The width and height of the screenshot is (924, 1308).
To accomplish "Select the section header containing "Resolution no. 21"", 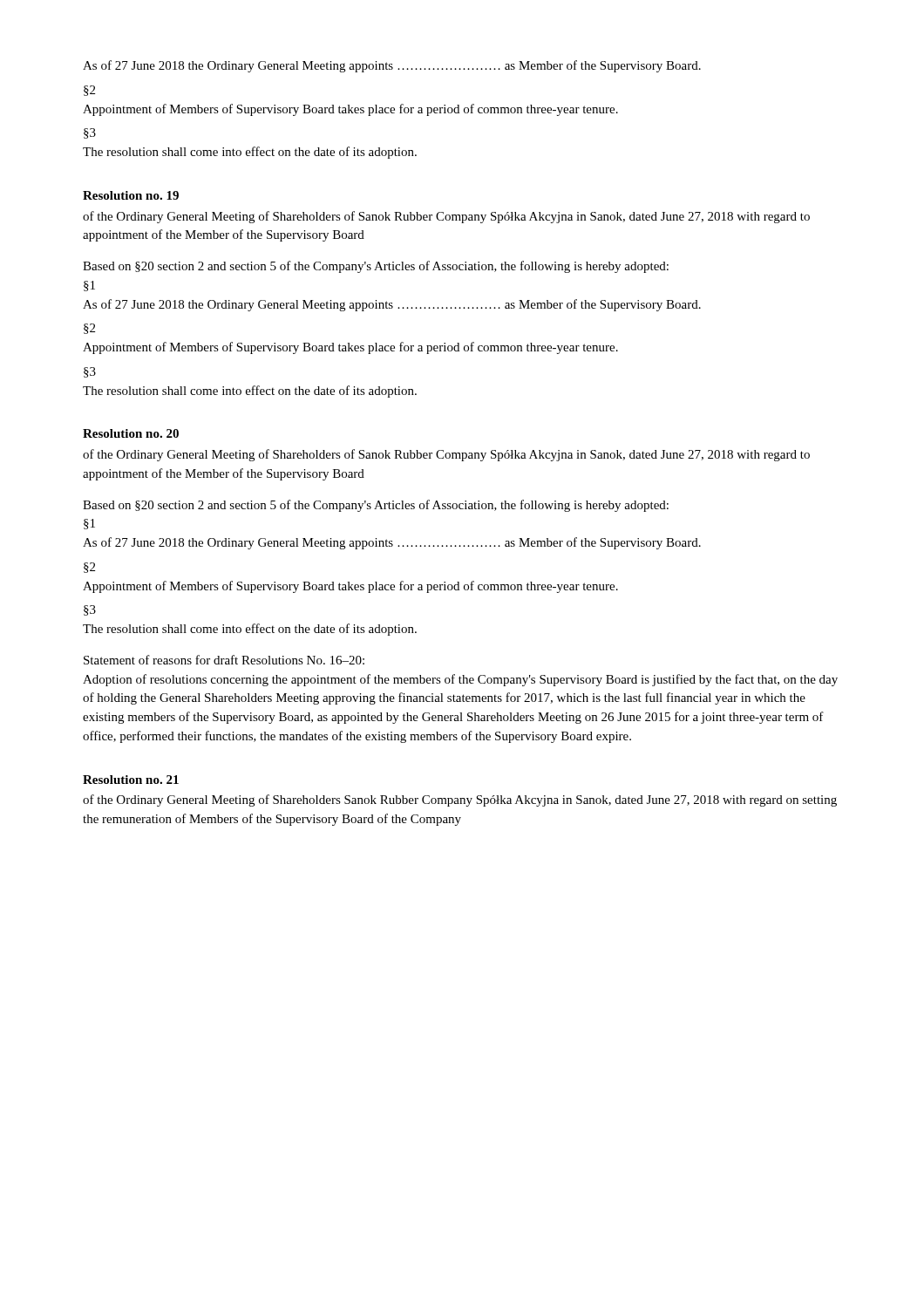I will click(x=131, y=780).
